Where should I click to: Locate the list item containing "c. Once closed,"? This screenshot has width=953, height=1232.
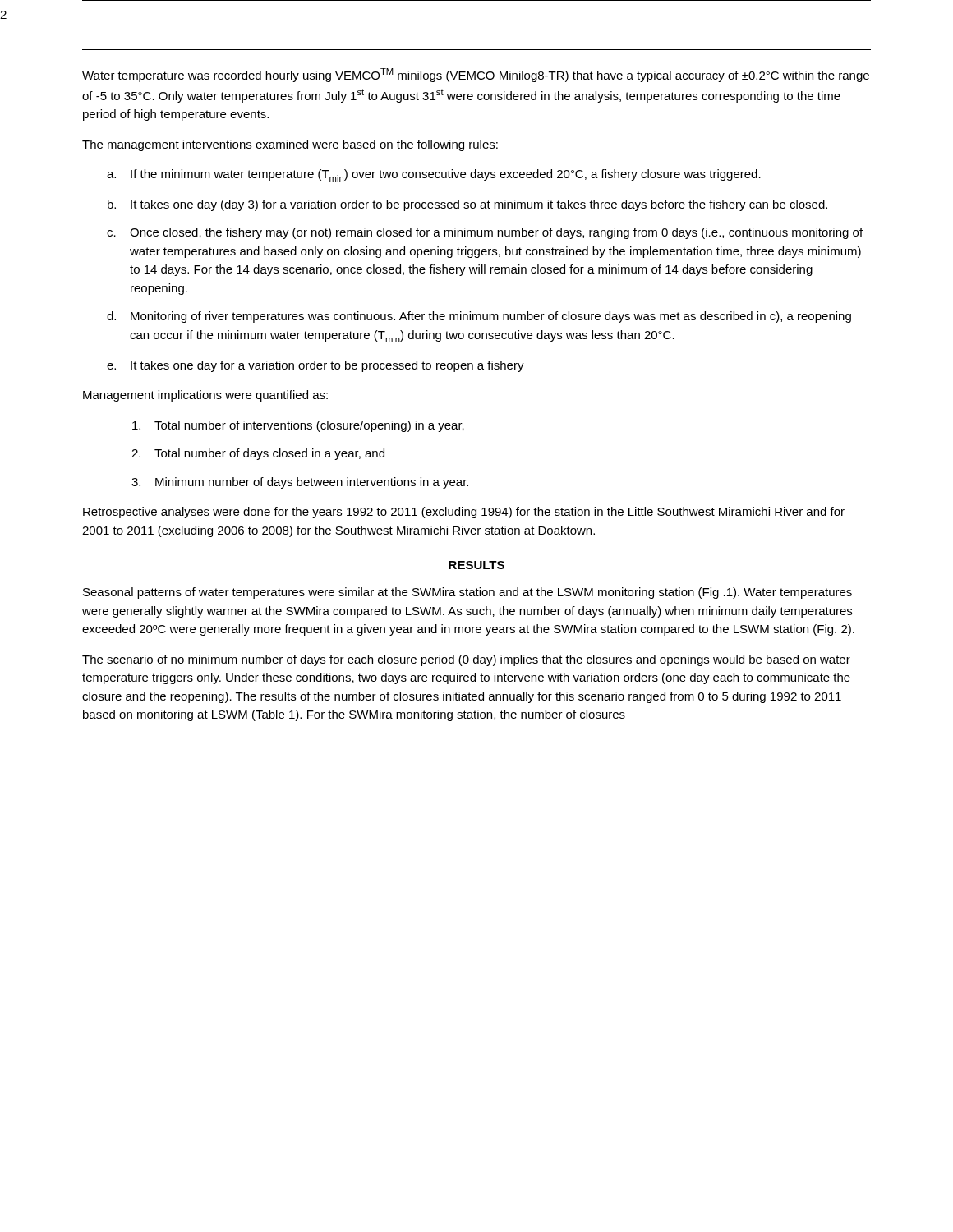point(489,261)
